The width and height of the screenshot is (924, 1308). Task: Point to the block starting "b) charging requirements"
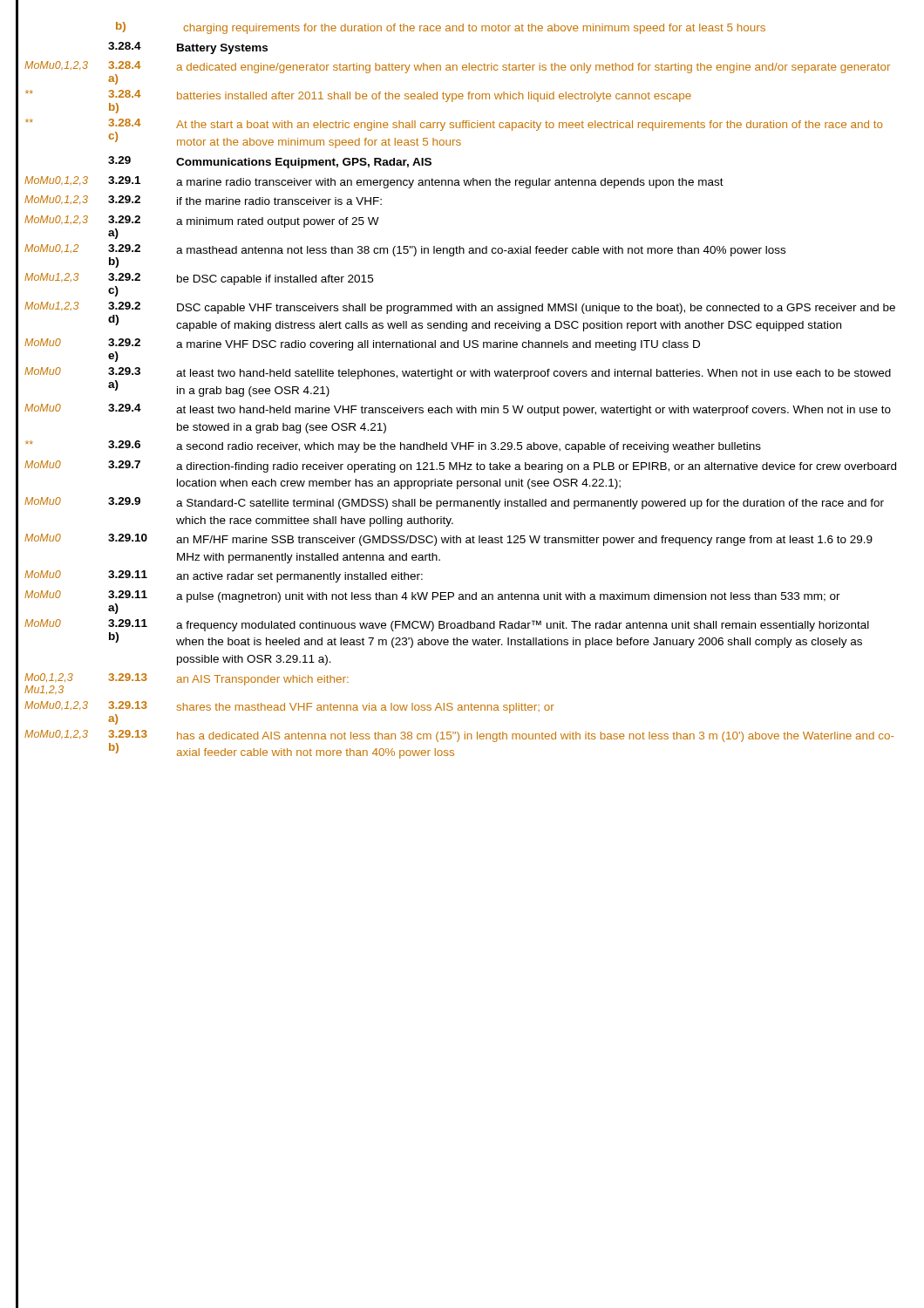click(x=462, y=28)
